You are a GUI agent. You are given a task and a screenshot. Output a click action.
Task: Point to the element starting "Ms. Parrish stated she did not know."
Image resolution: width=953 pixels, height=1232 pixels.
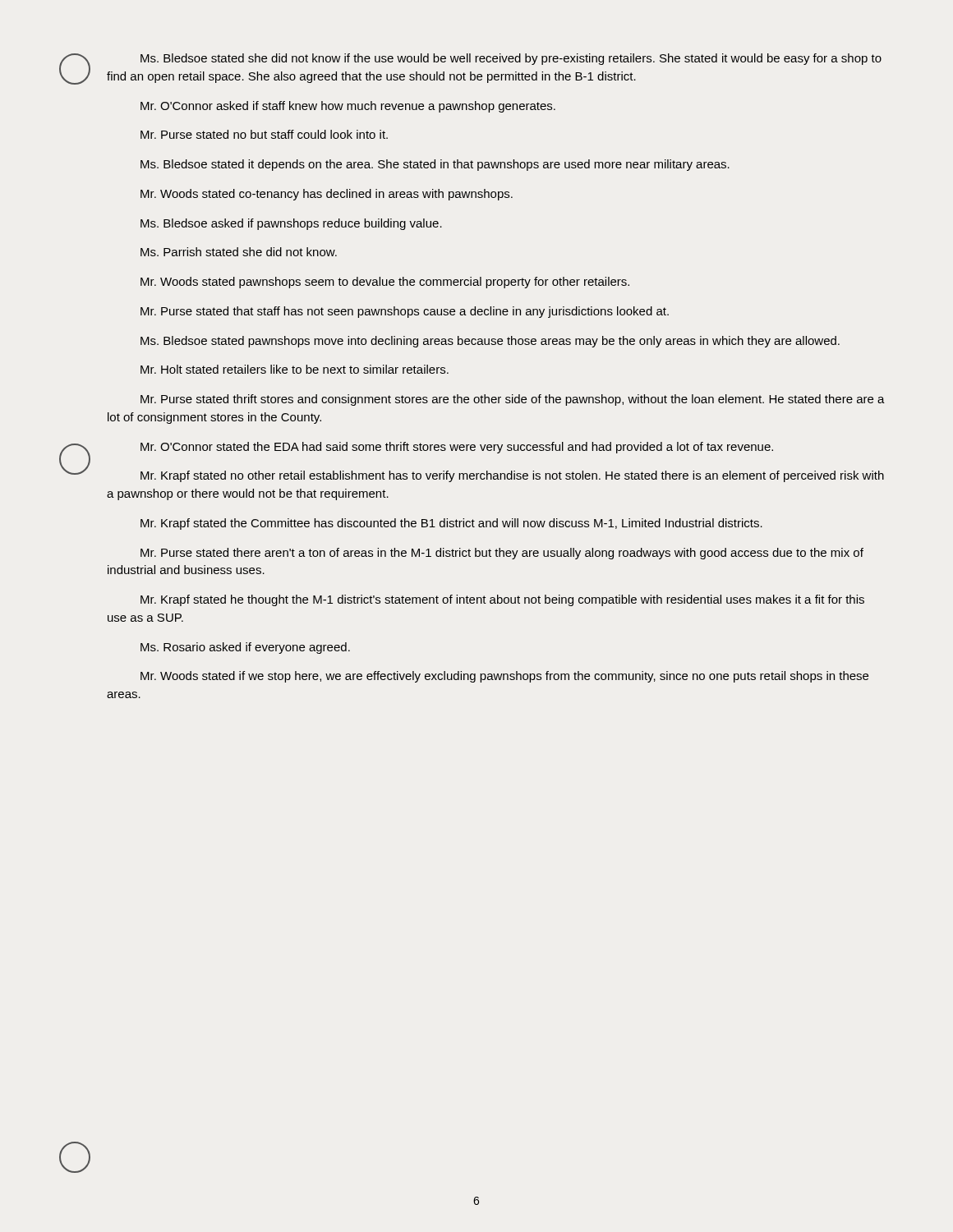pyautogui.click(x=239, y=252)
